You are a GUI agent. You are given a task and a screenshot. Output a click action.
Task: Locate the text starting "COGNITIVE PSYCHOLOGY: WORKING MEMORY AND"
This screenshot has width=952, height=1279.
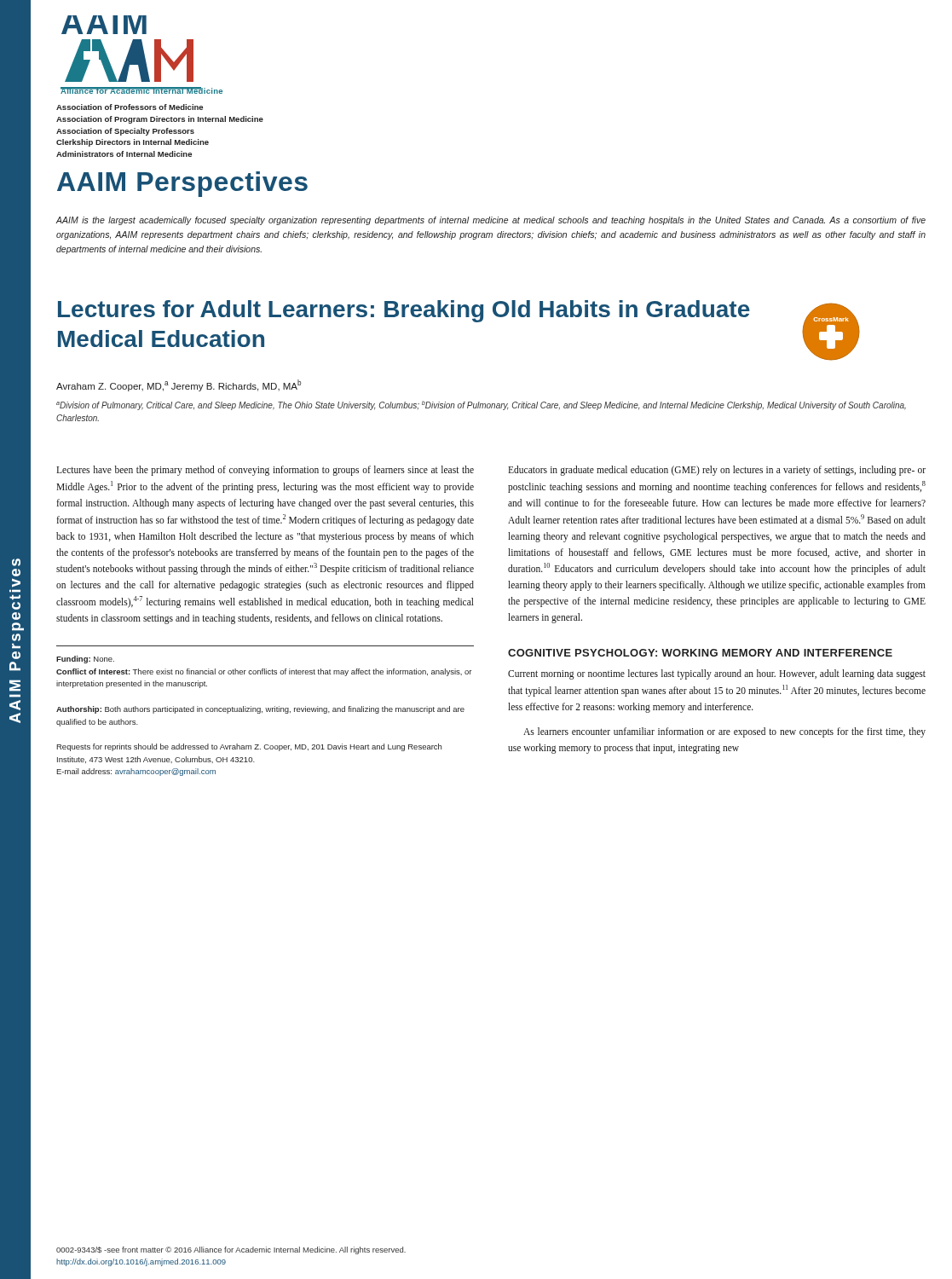pos(700,653)
